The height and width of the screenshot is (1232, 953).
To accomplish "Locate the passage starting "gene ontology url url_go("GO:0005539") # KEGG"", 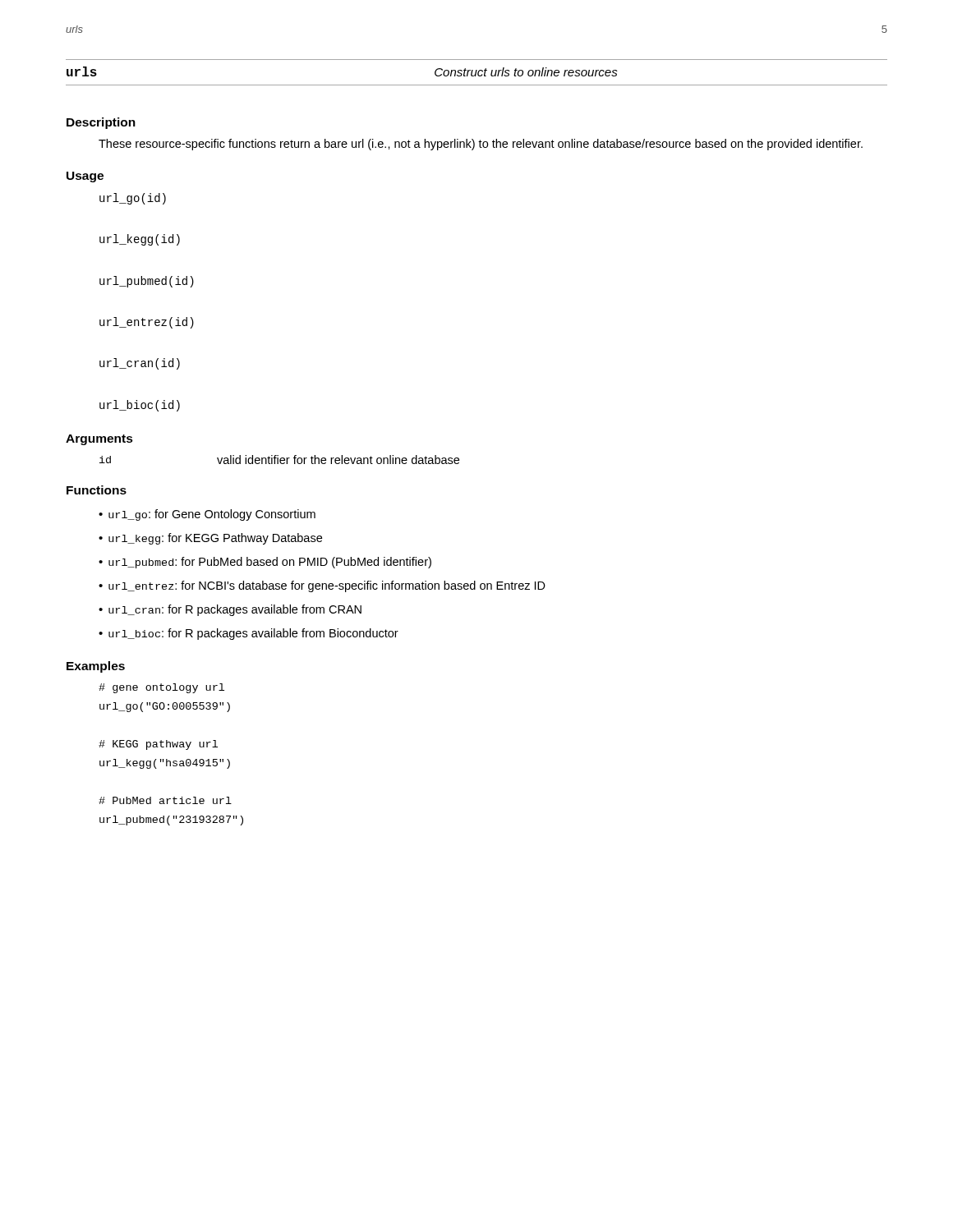I will click(172, 754).
